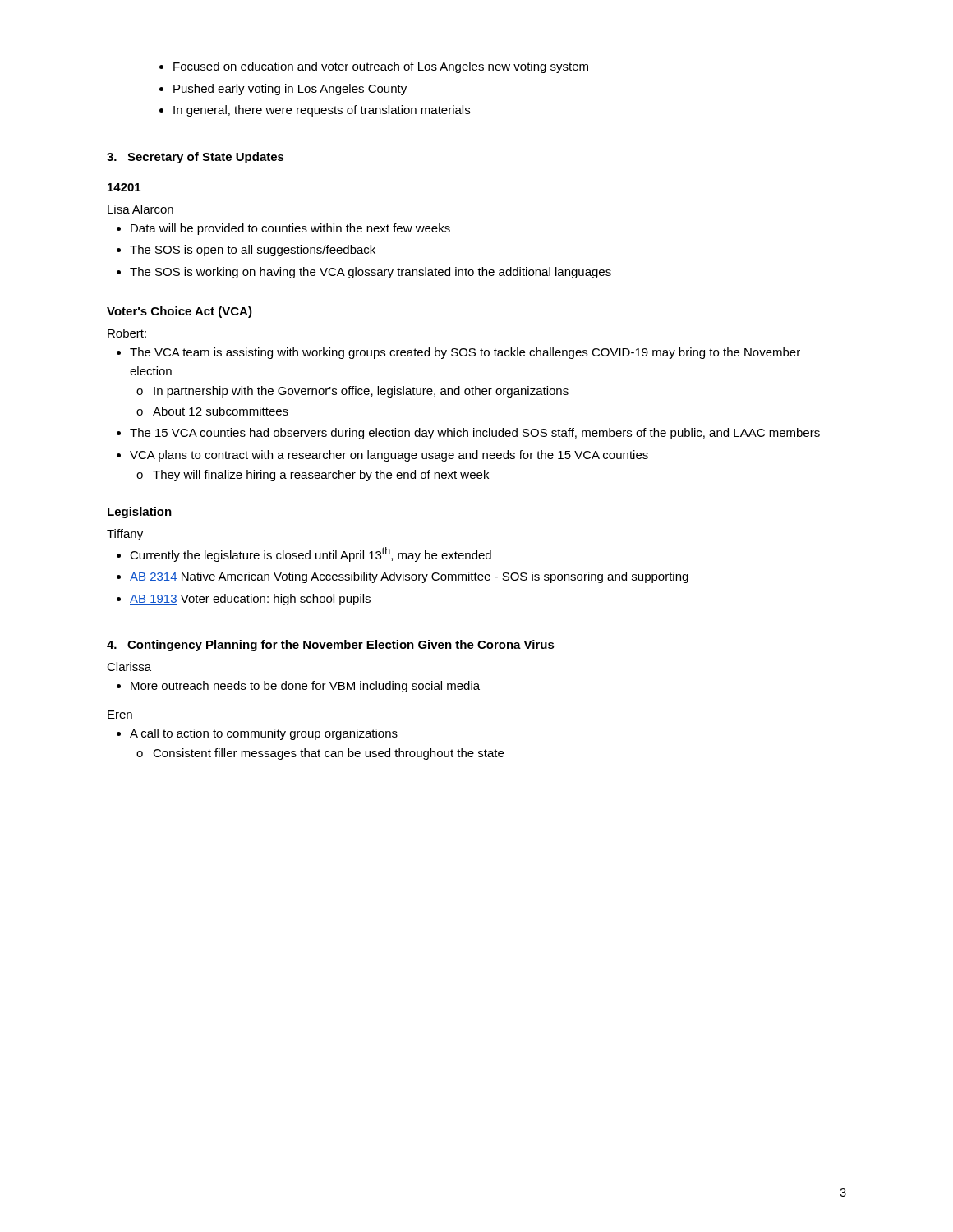
Task: Point to the region starting "A call to action to community group"
Action: [476, 743]
